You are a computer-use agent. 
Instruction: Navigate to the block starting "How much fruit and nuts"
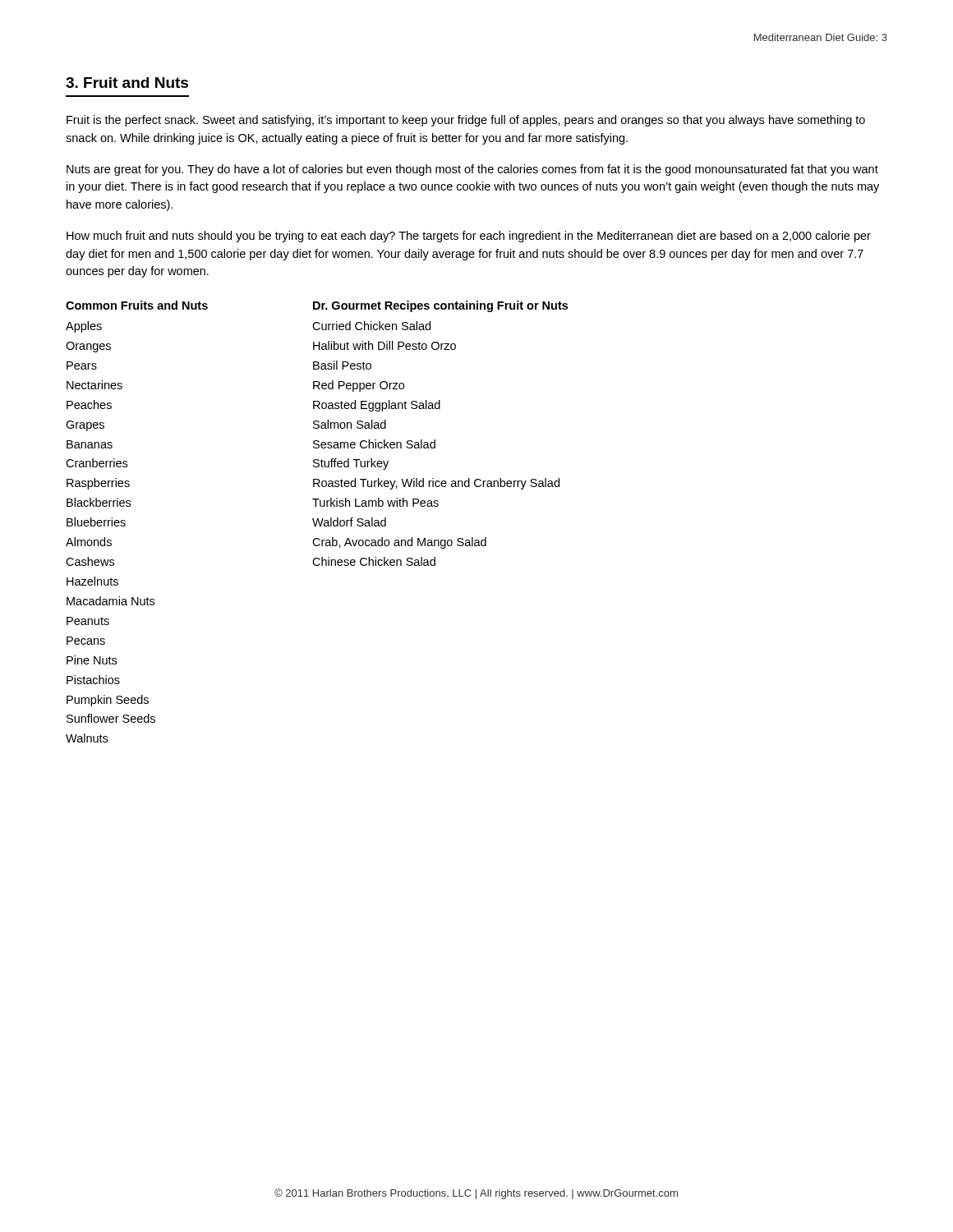point(468,253)
